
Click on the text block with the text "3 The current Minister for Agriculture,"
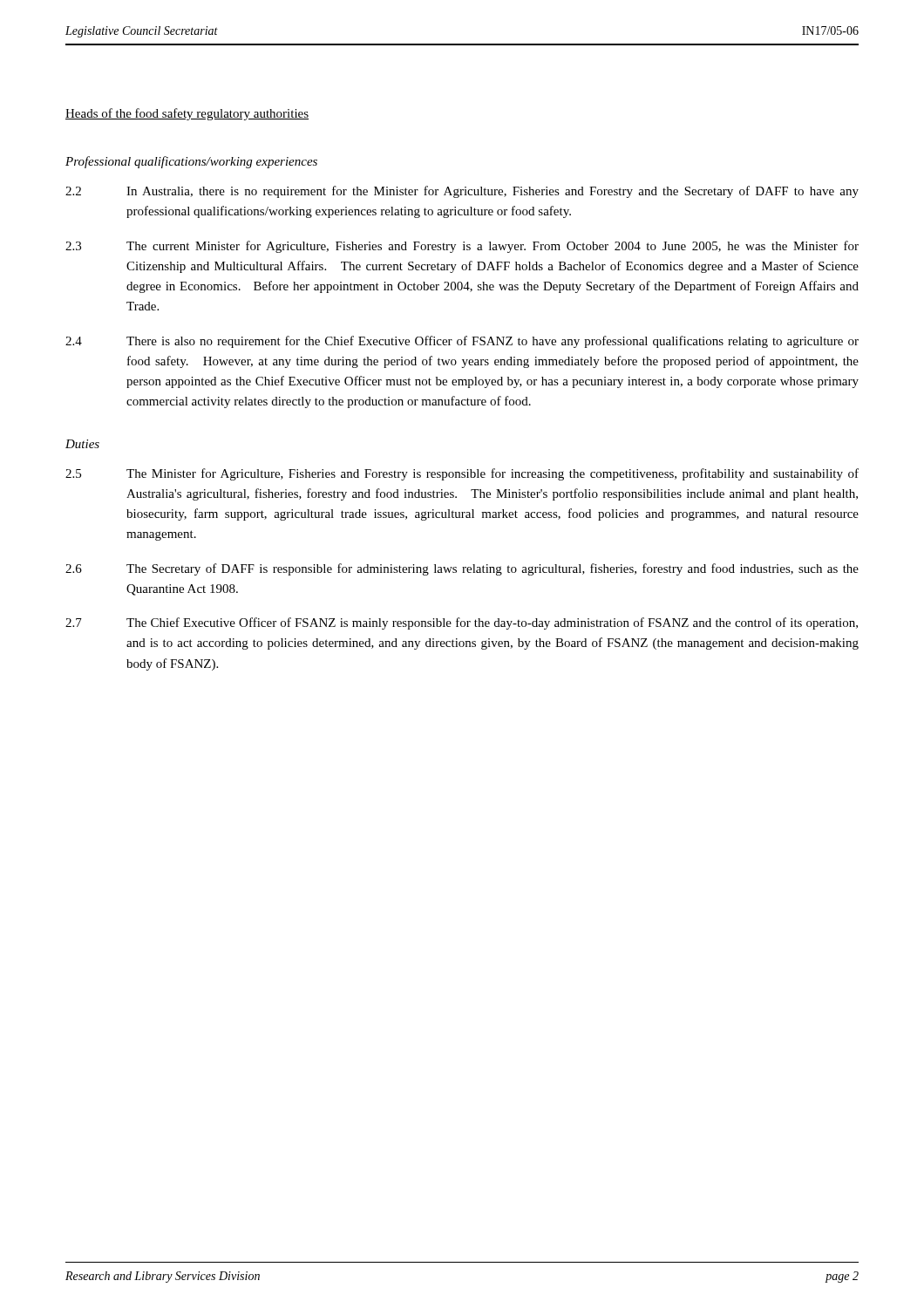pos(462,276)
